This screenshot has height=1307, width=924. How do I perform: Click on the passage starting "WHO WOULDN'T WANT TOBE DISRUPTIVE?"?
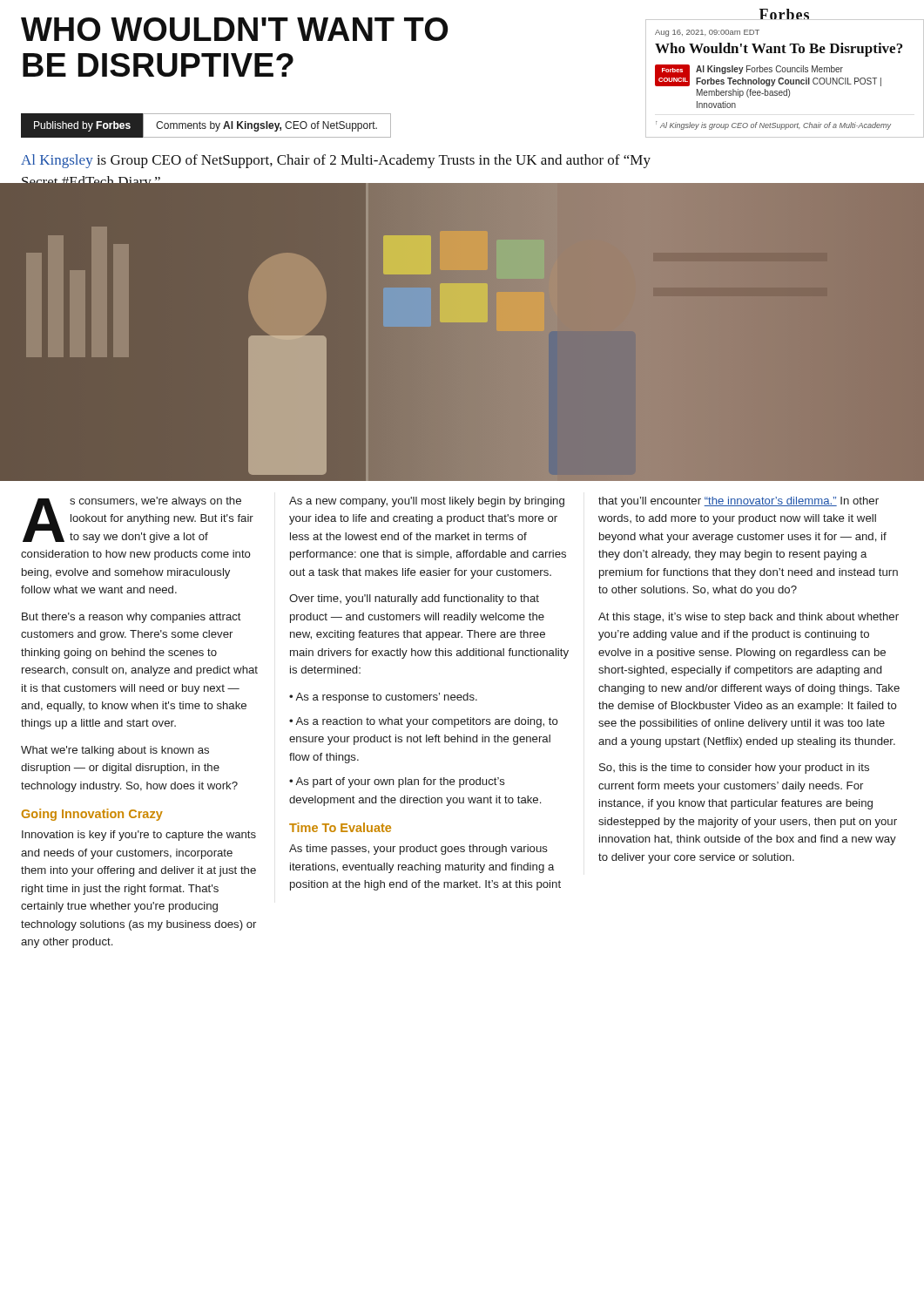click(x=265, y=48)
